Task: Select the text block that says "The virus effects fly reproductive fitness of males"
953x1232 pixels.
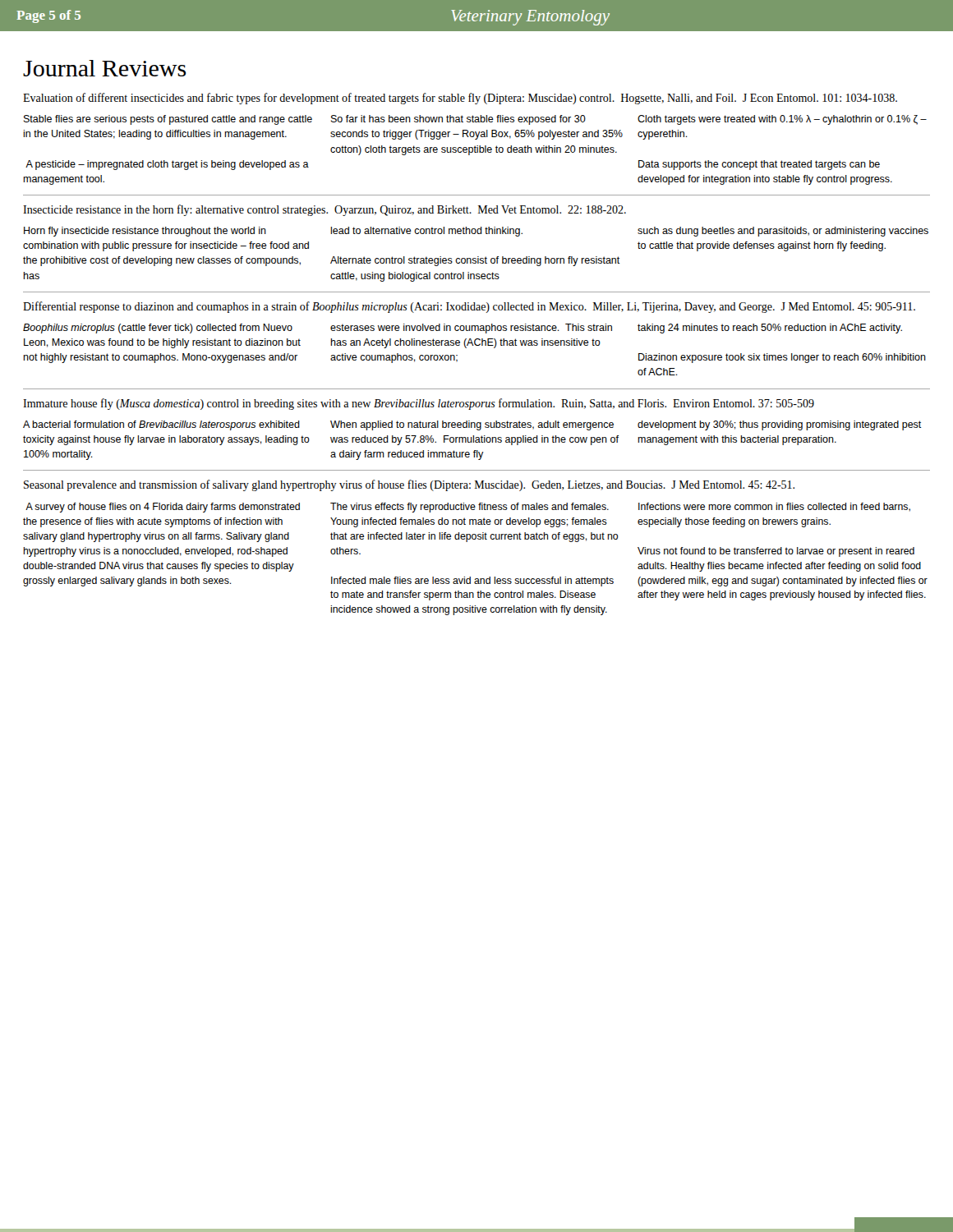Action: 470,508
